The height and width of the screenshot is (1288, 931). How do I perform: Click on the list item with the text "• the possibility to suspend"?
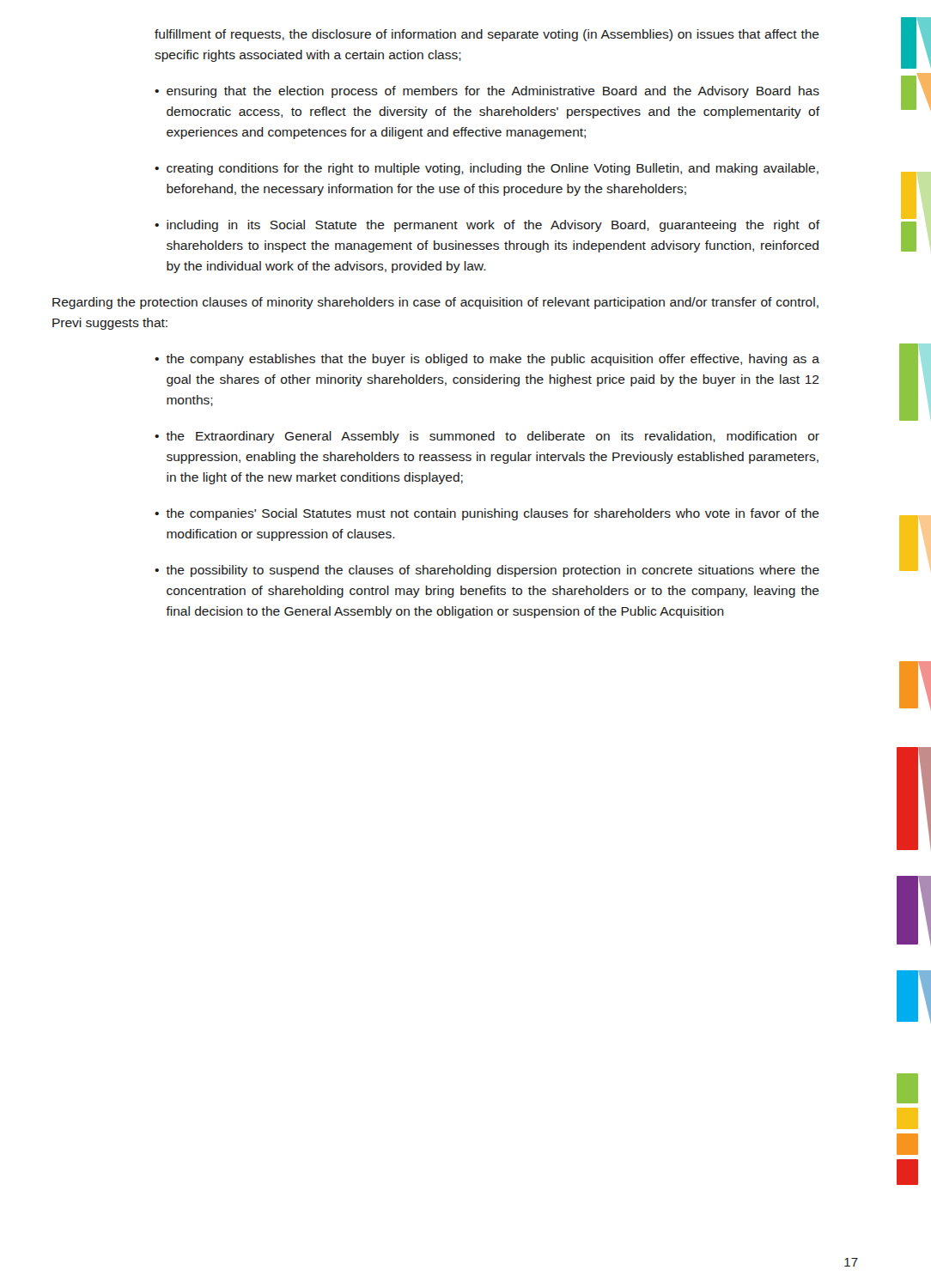[x=487, y=591]
